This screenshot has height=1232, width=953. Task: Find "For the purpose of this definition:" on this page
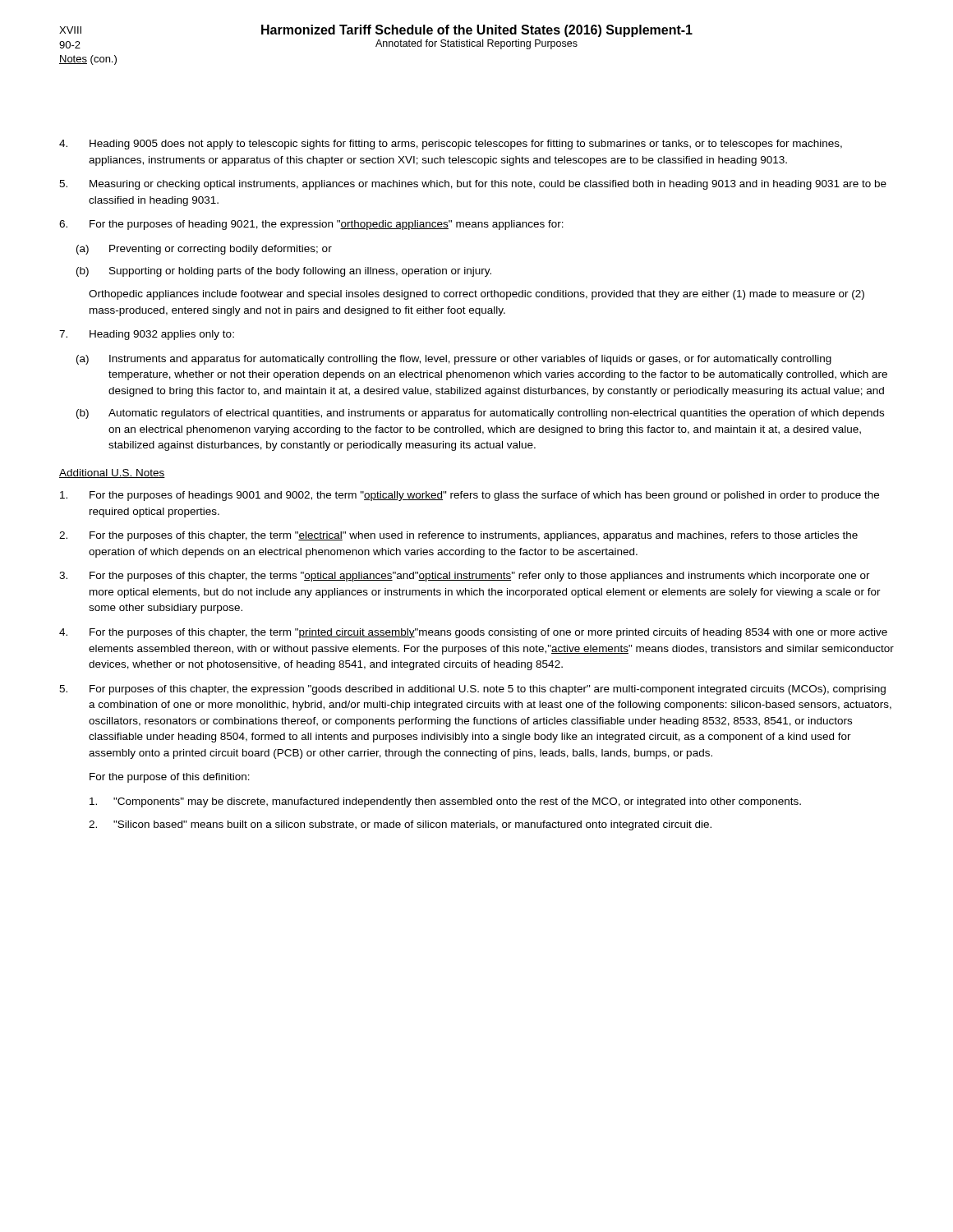[169, 777]
